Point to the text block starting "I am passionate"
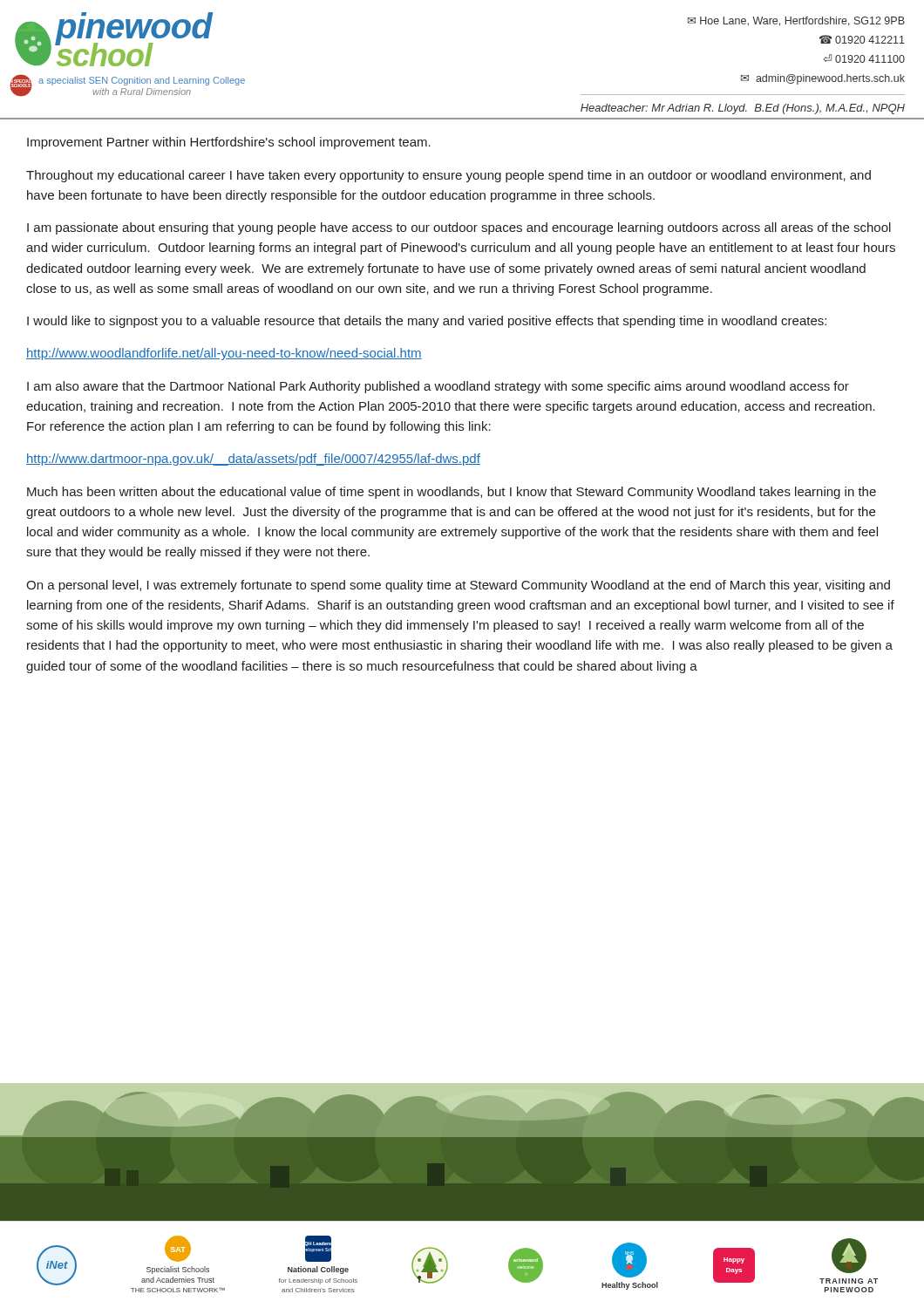The height and width of the screenshot is (1308, 924). [x=461, y=258]
